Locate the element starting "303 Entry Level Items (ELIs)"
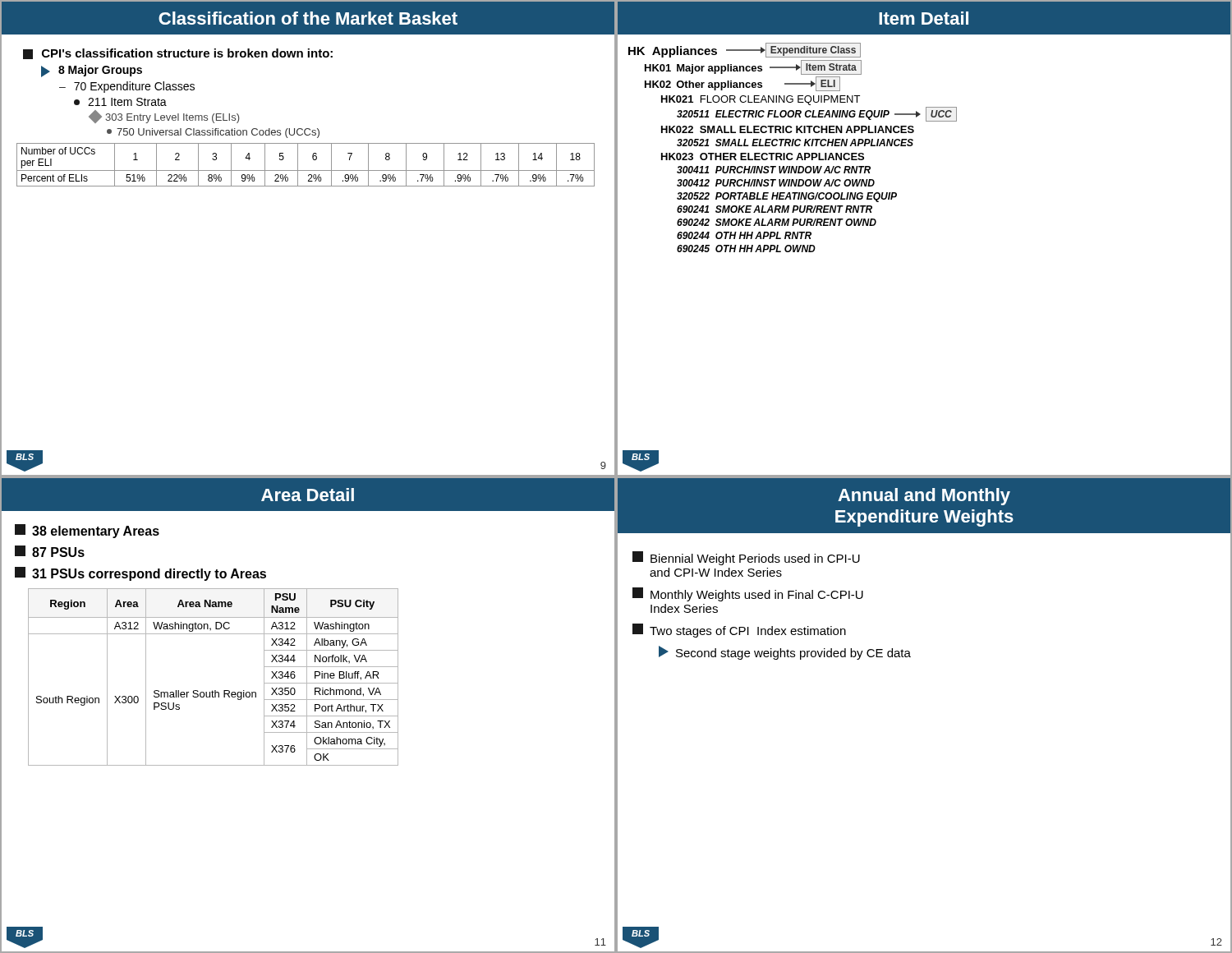 165,117
